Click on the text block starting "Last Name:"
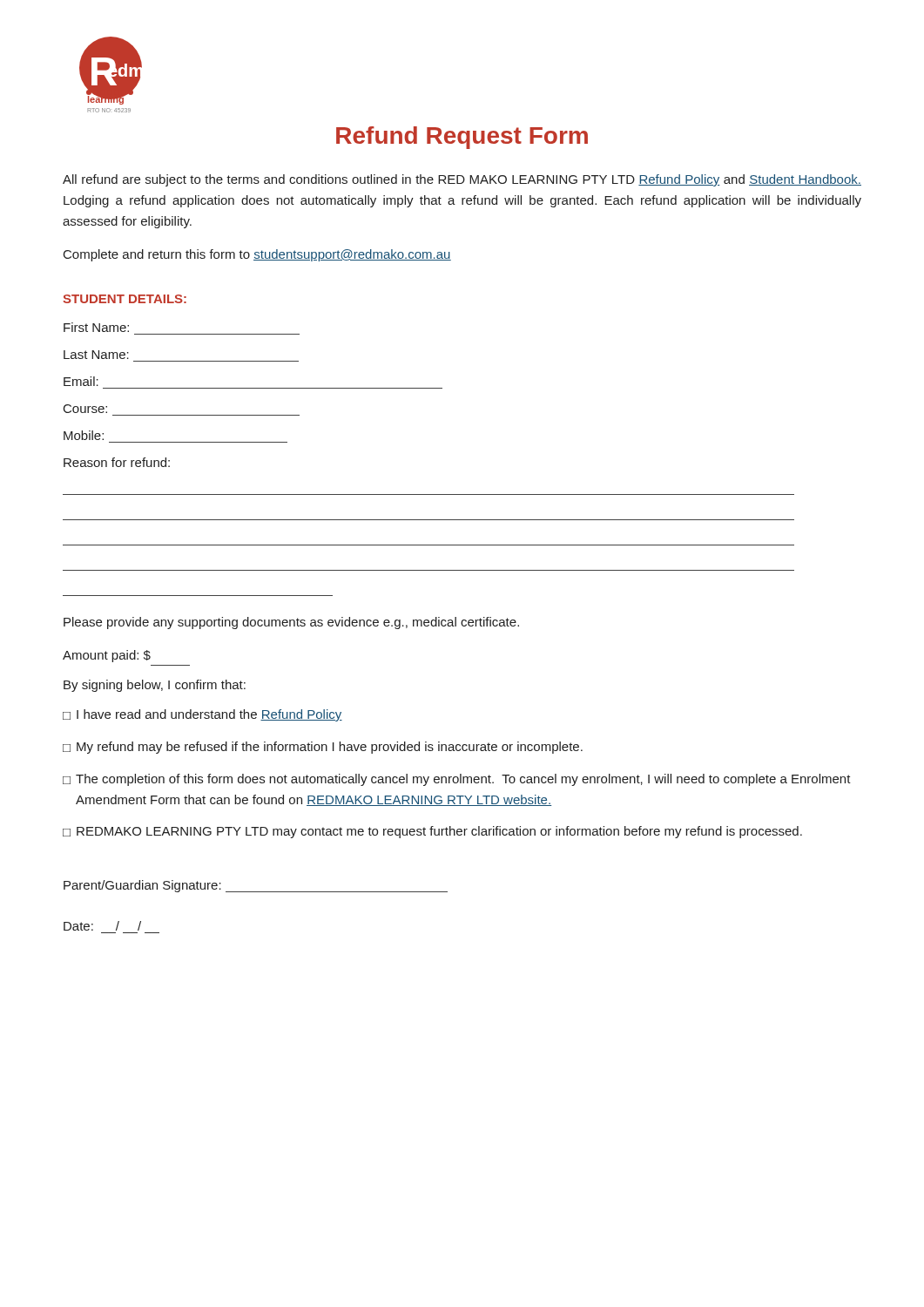Screen dimensions: 1307x924 click(x=181, y=354)
